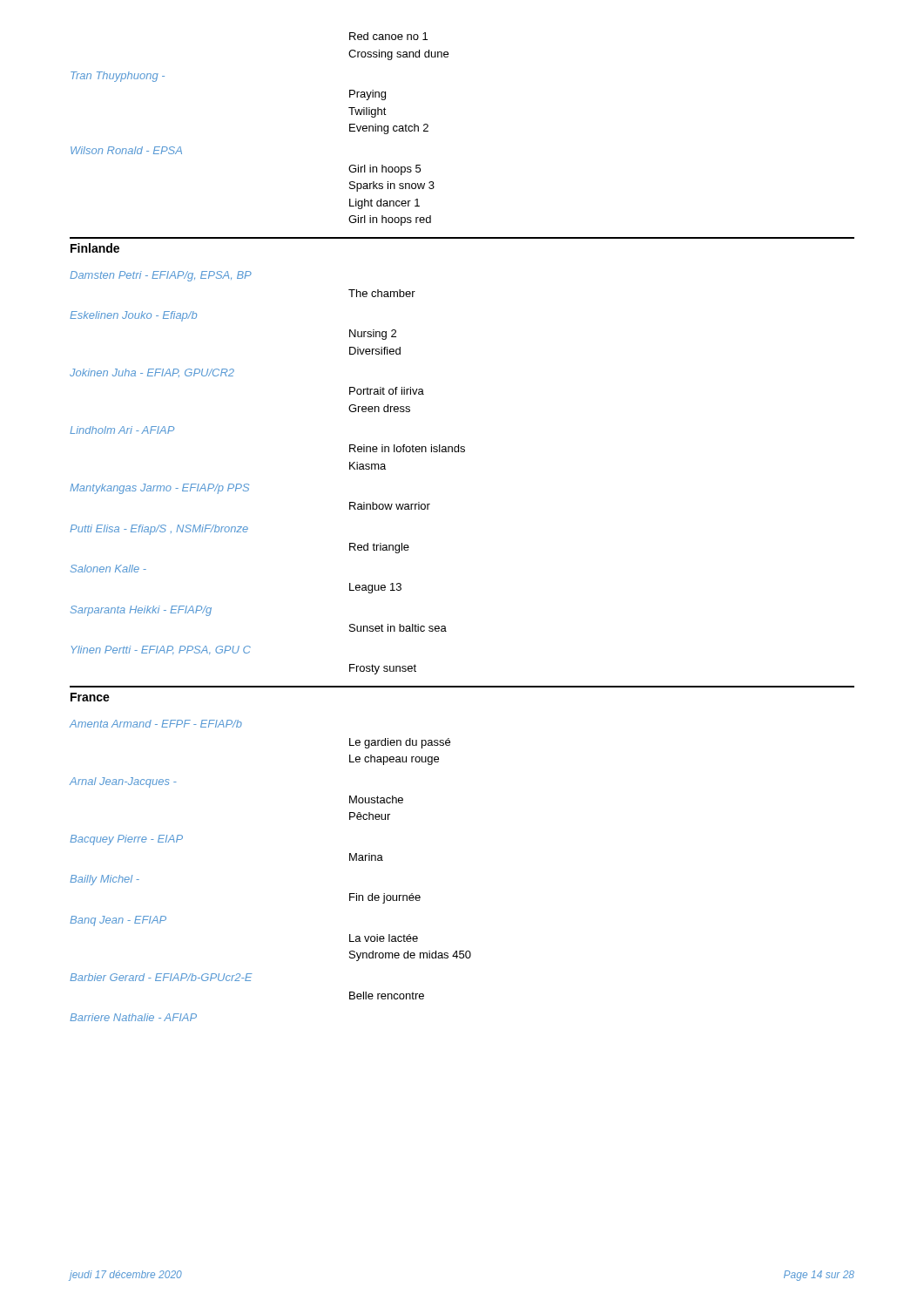The width and height of the screenshot is (924, 1307).
Task: Click on the text starting "Lindholm Ari - AFIAP"
Action: pyautogui.click(x=122, y=430)
